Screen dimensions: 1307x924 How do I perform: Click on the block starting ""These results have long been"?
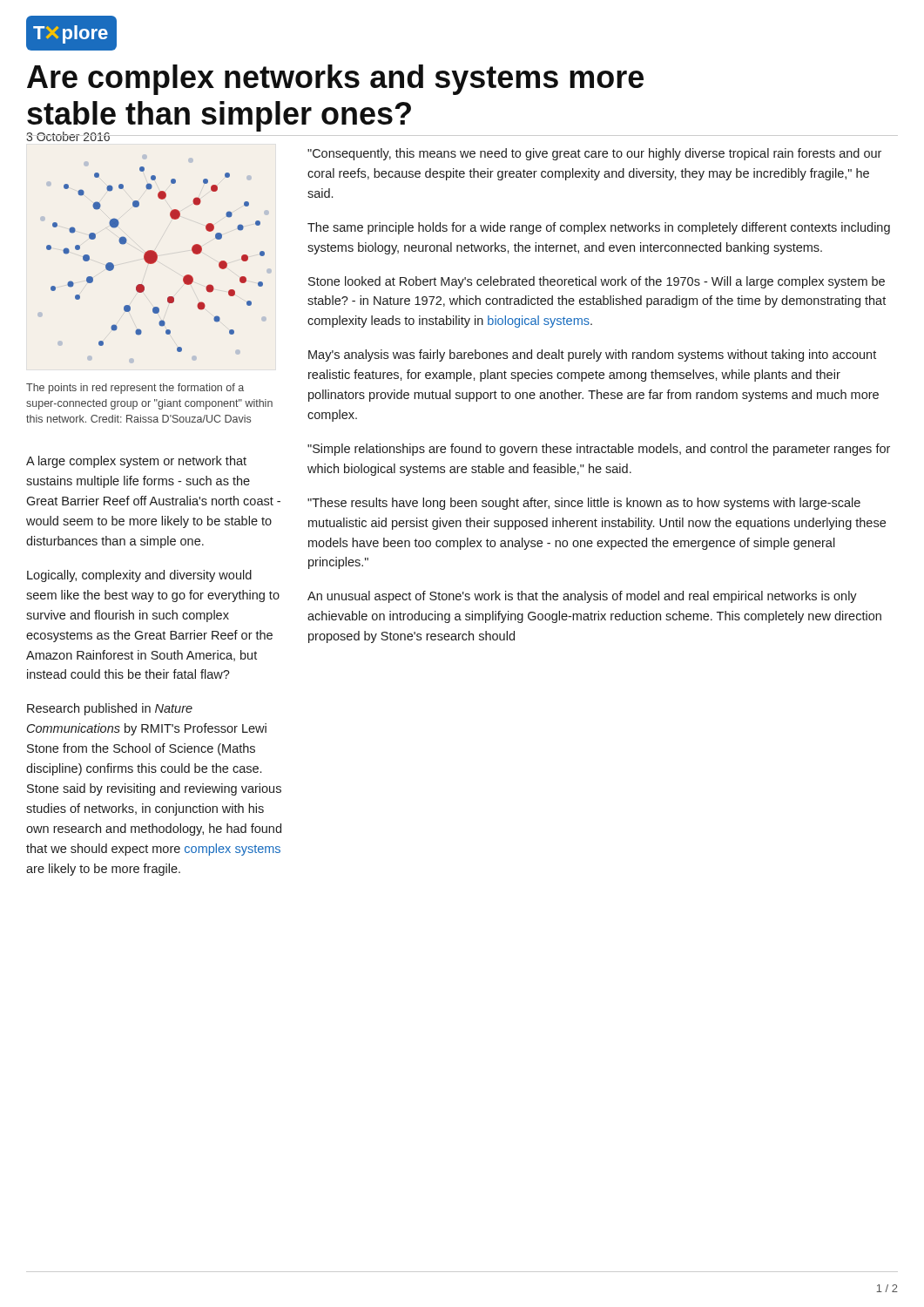[x=603, y=533]
